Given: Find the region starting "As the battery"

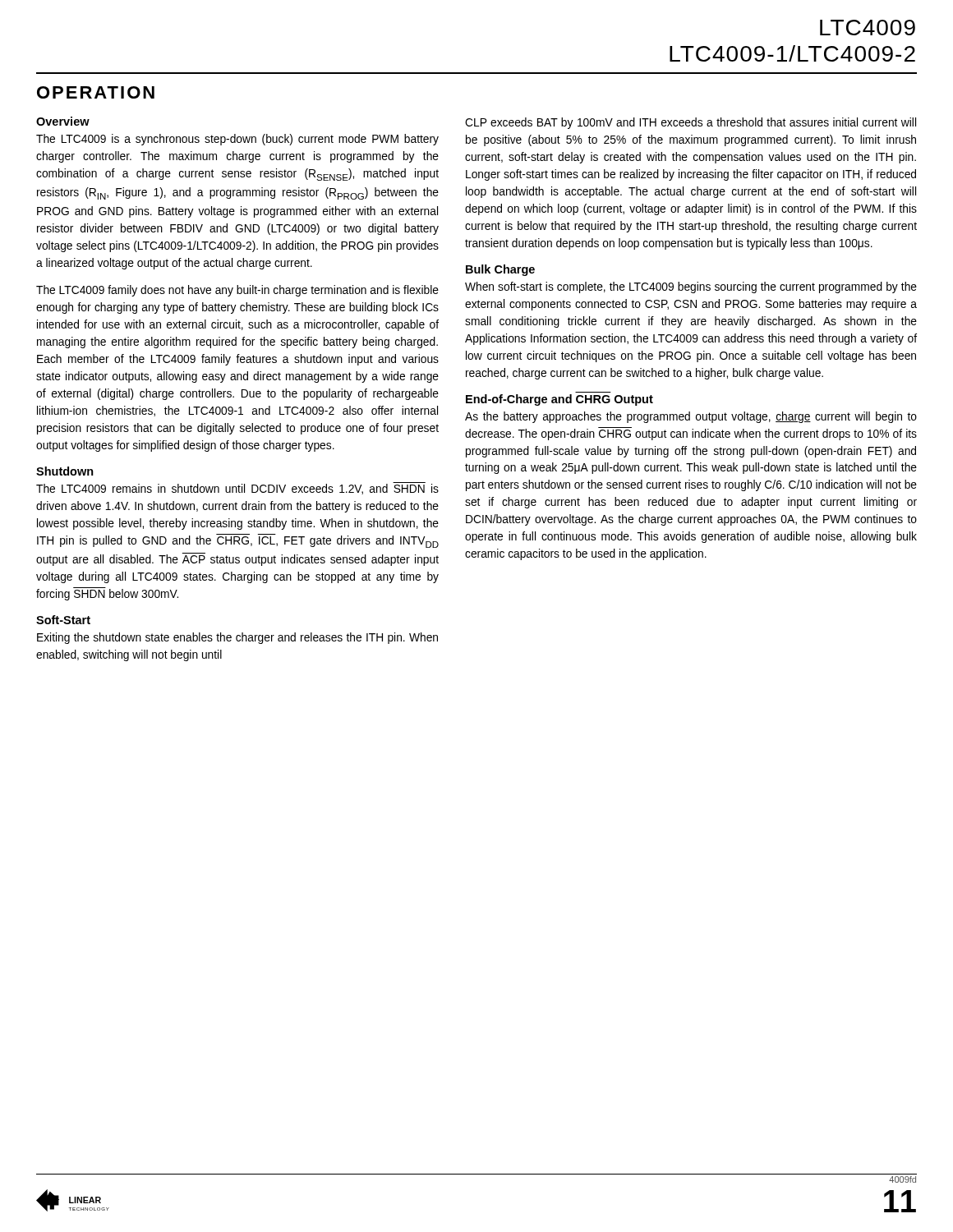Looking at the screenshot, I should tap(691, 485).
